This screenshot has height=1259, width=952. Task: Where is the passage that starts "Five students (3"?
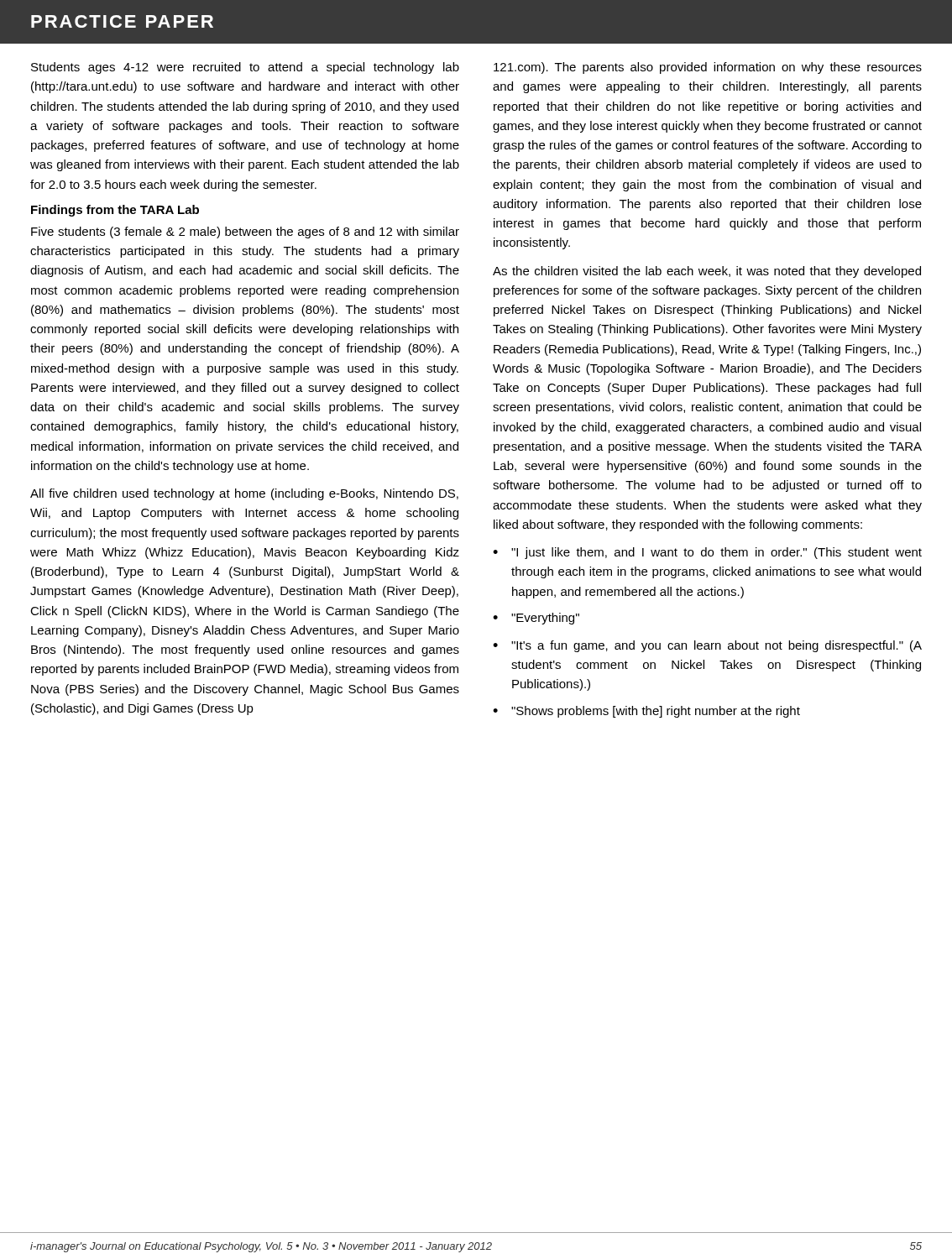point(245,348)
